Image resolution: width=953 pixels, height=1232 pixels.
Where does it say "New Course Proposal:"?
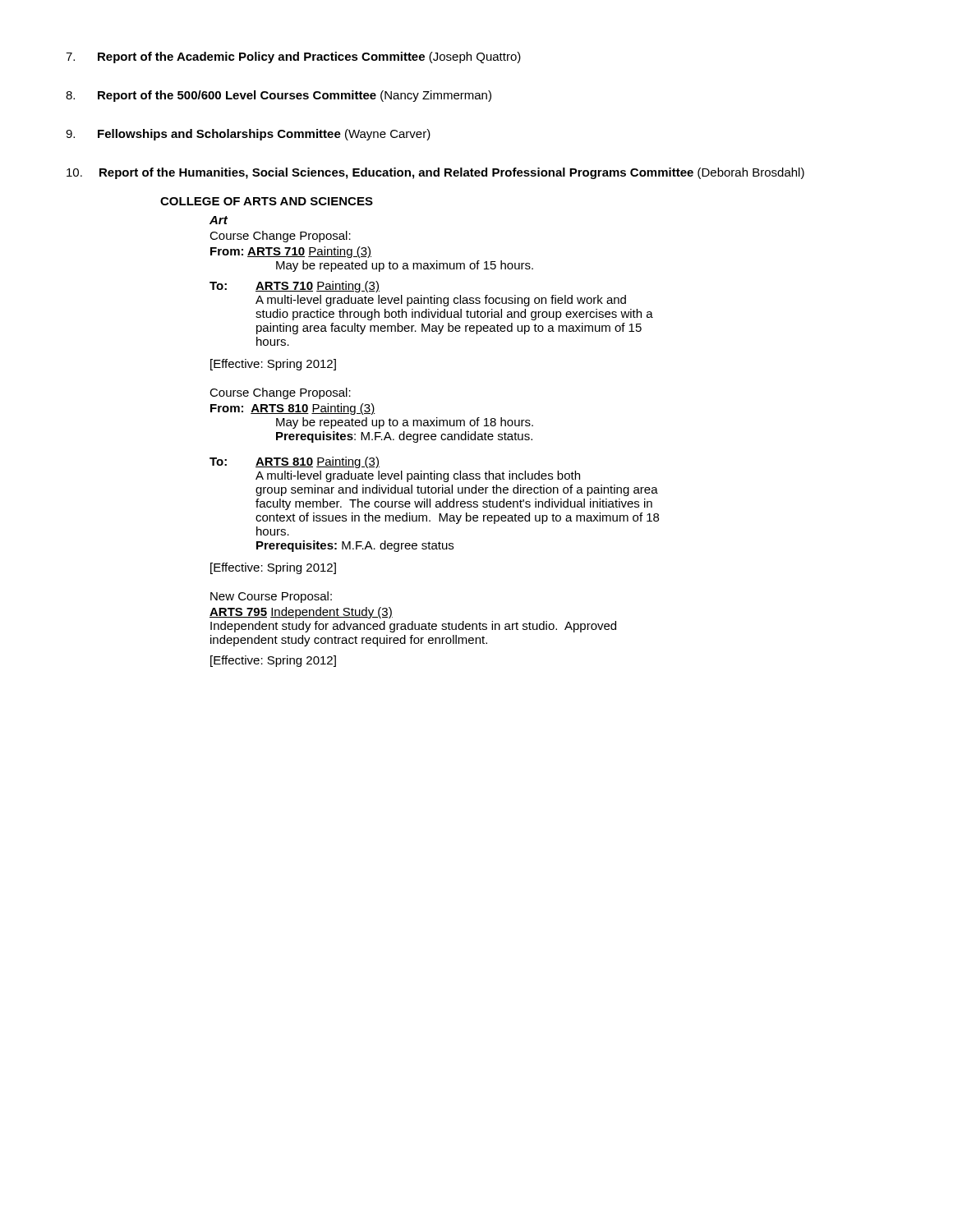click(x=271, y=596)
